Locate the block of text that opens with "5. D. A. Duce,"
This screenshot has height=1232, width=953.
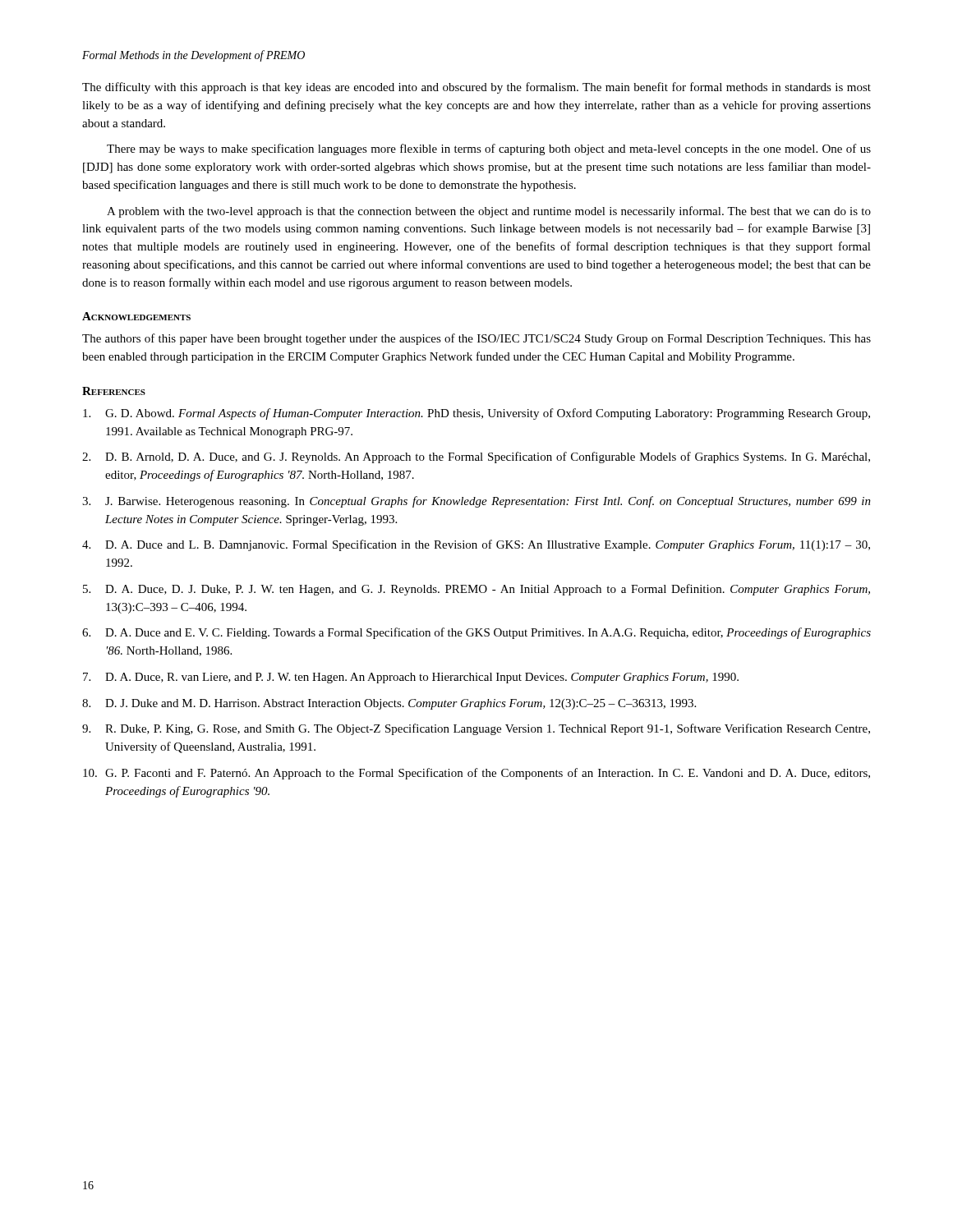(x=476, y=598)
